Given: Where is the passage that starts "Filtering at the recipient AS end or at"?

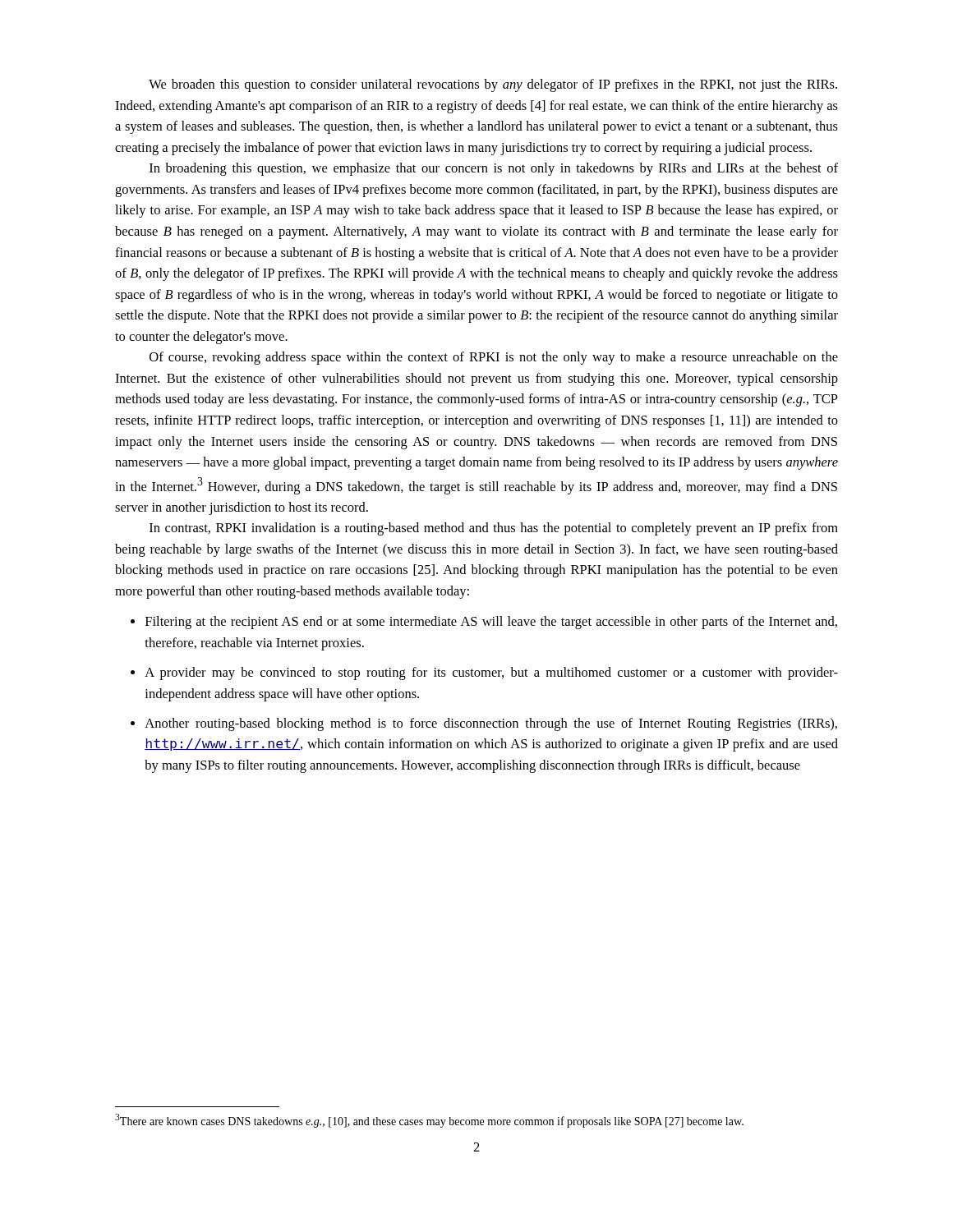Looking at the screenshot, I should point(491,632).
